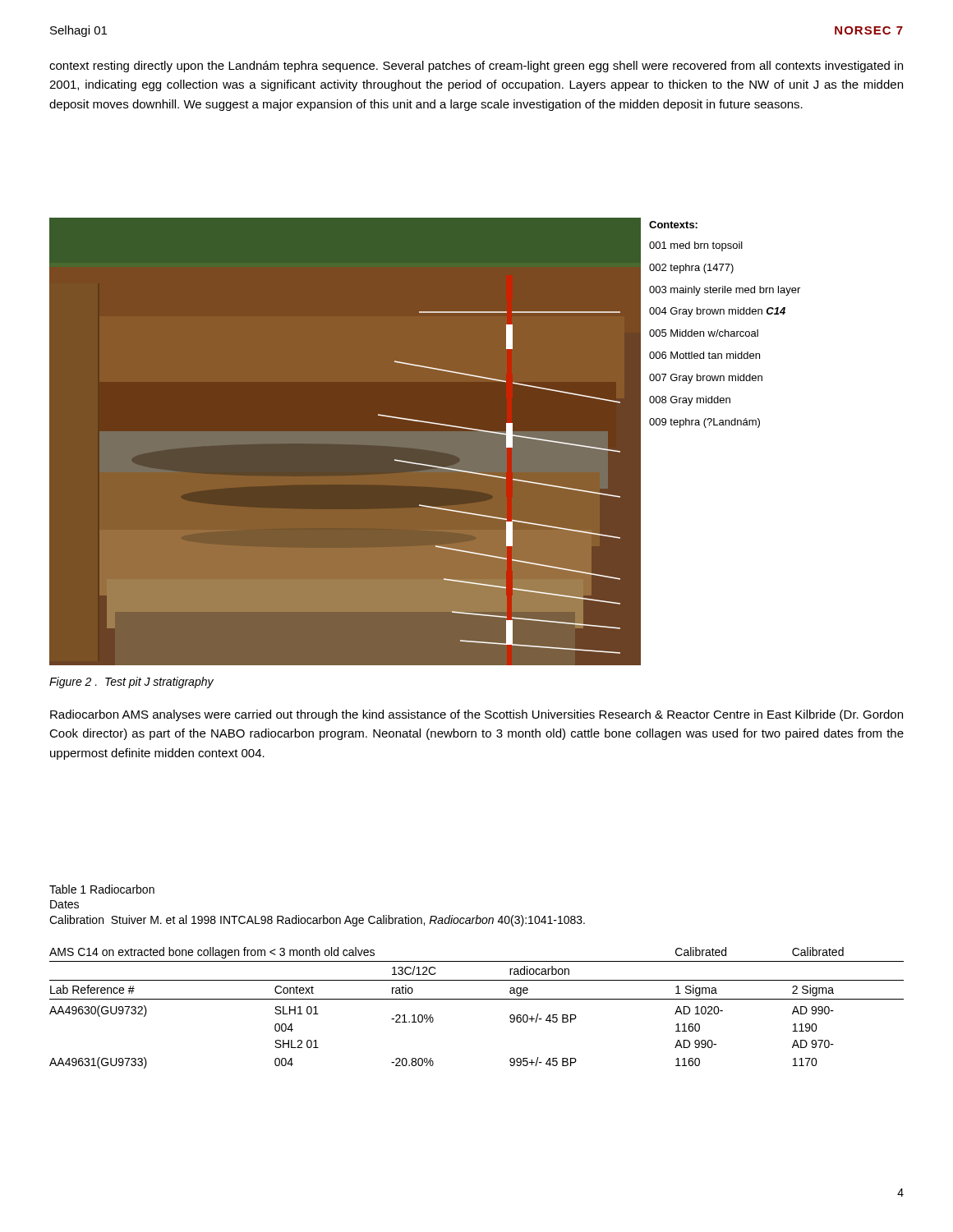
Task: Select the caption with the text "Calibration Stuiver M."
Action: (x=317, y=920)
